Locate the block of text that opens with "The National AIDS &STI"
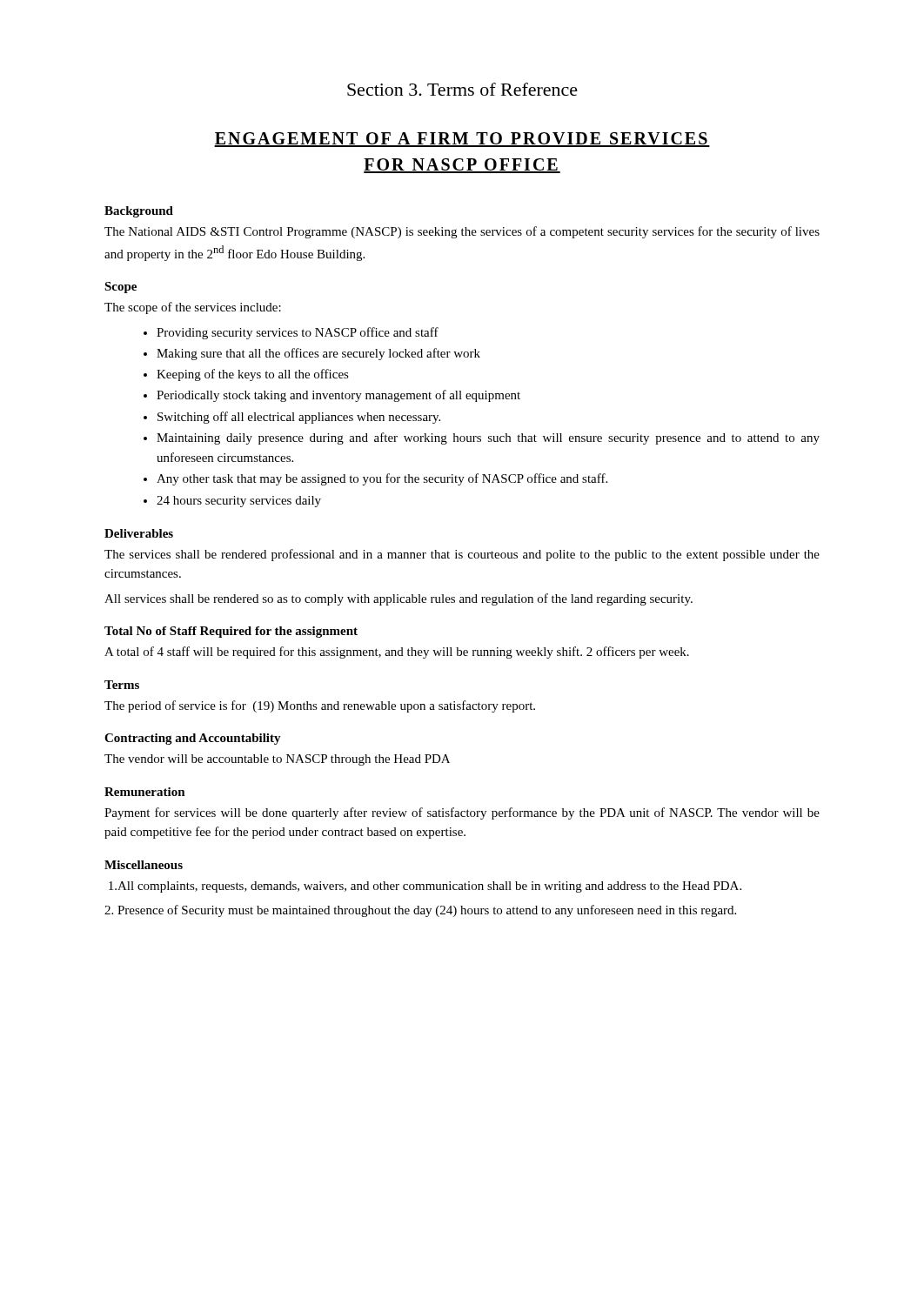The width and height of the screenshot is (924, 1305). pyautogui.click(x=462, y=243)
